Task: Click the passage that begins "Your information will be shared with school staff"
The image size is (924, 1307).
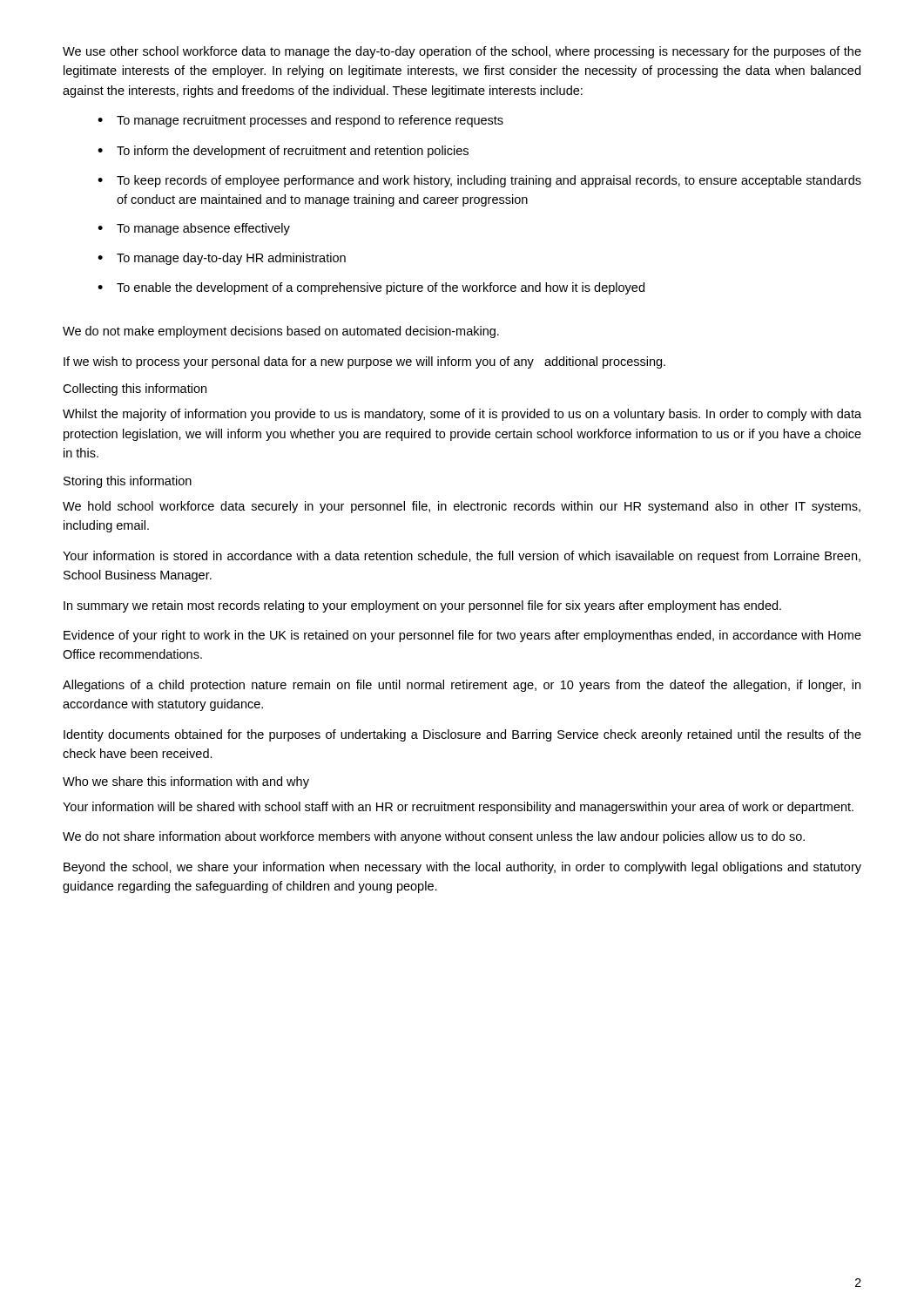Action: click(x=459, y=807)
